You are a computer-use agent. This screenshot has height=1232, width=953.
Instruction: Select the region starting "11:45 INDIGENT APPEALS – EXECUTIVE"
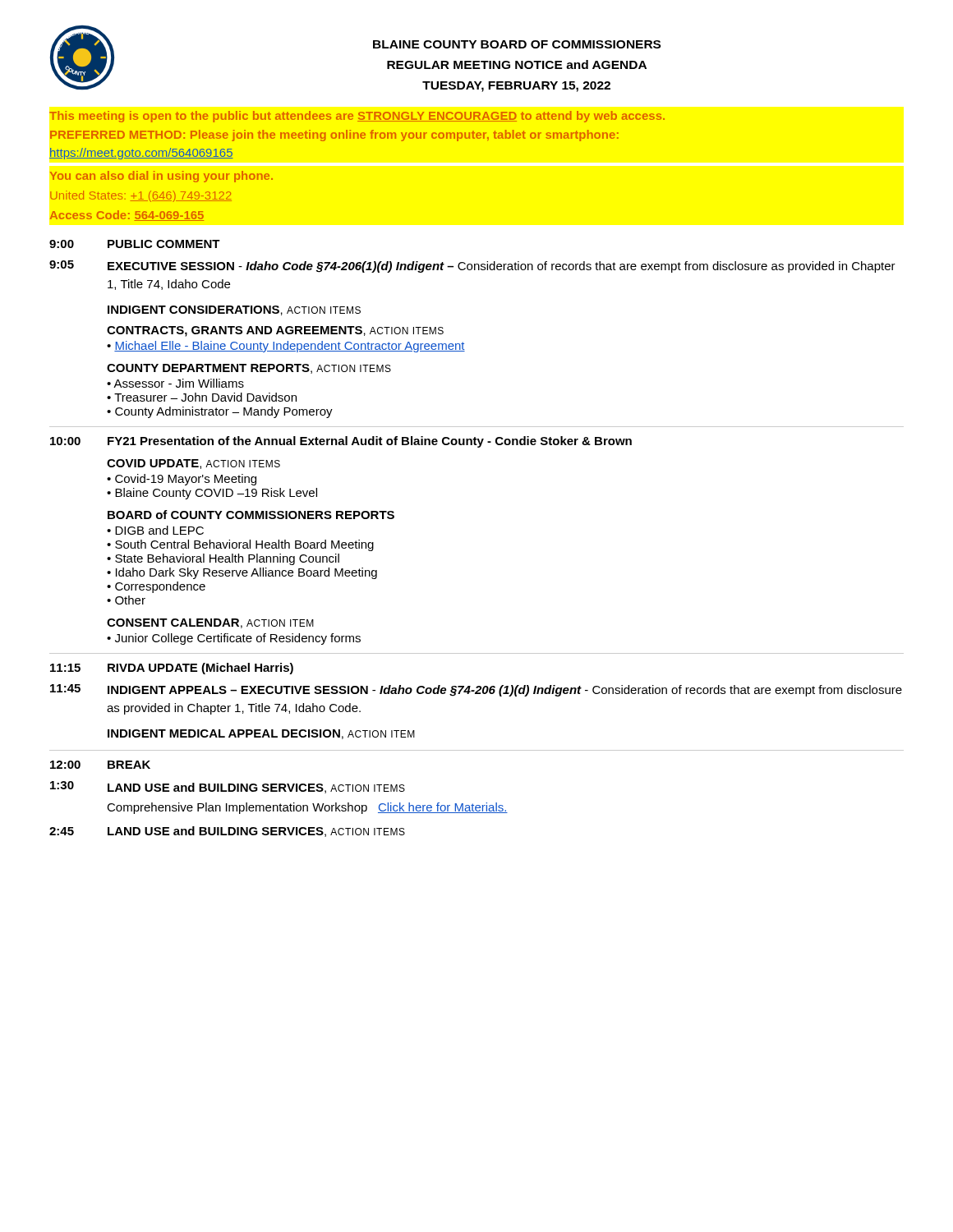click(476, 699)
